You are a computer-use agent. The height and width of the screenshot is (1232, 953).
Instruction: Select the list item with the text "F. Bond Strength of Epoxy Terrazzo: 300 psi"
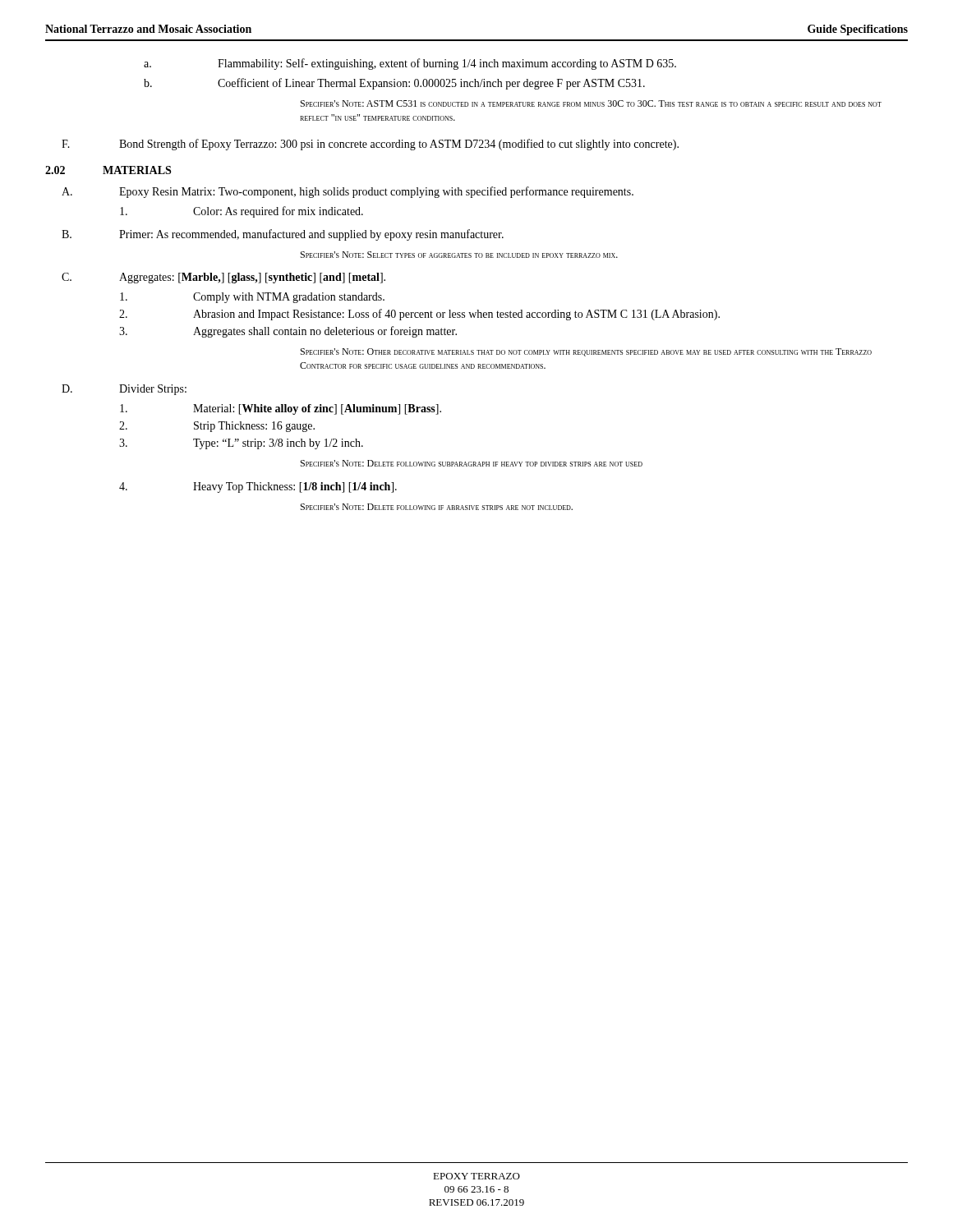click(x=476, y=144)
